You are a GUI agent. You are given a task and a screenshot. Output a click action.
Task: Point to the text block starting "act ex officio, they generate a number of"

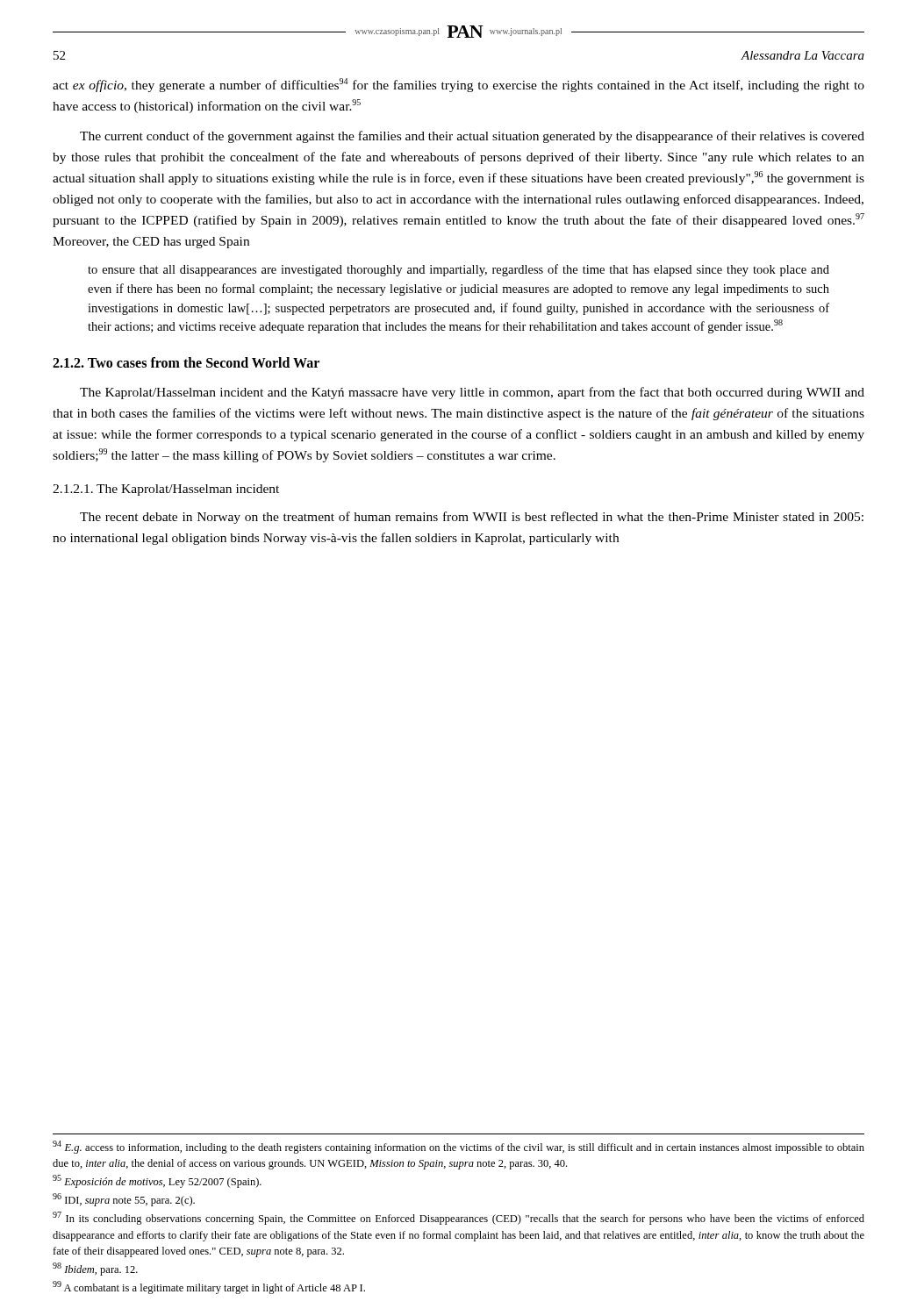click(x=458, y=96)
